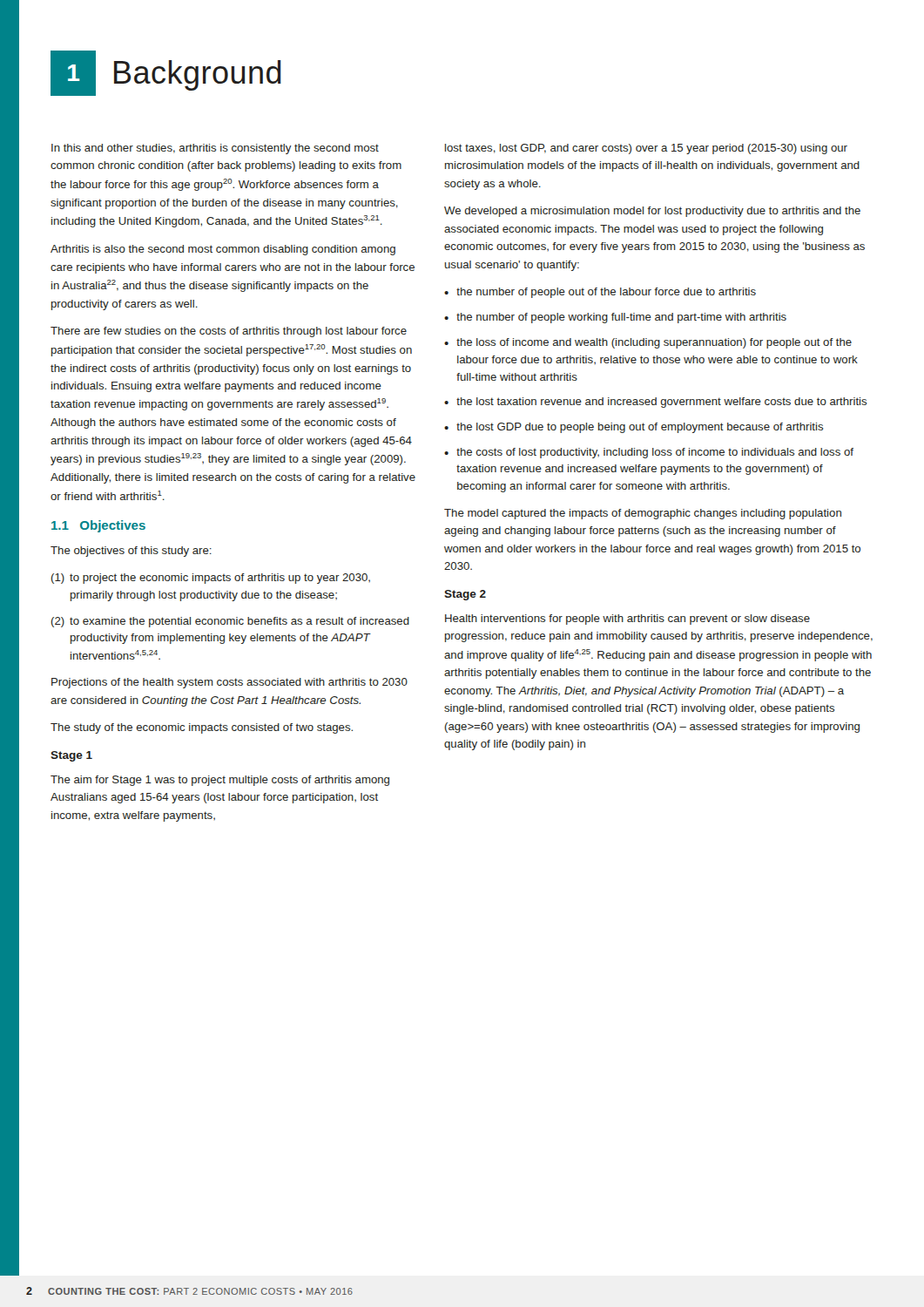
Task: Point to the text starting "(1) to project the economic impacts"
Action: pyautogui.click(x=233, y=586)
